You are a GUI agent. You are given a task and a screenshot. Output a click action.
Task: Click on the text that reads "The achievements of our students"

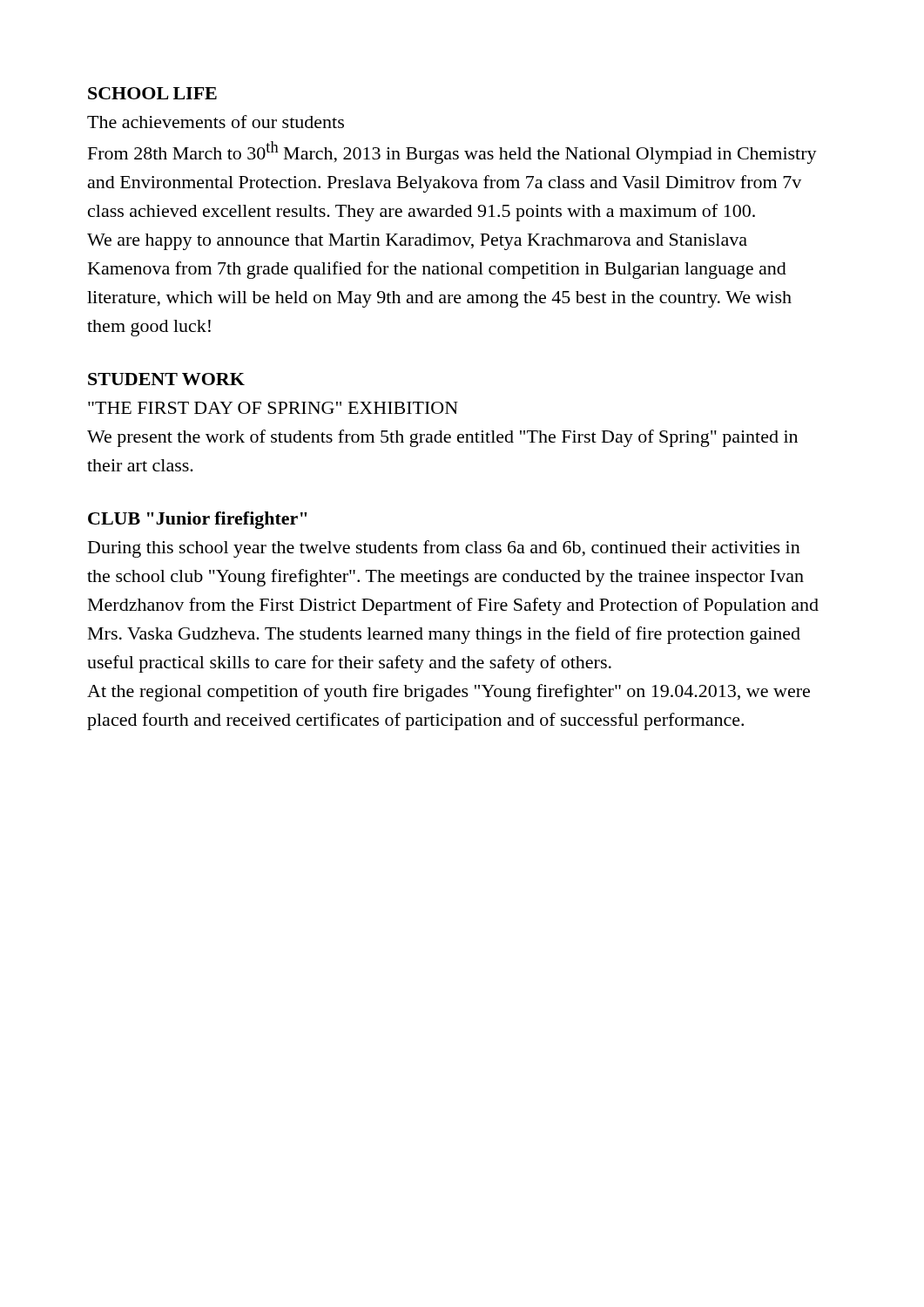click(216, 122)
